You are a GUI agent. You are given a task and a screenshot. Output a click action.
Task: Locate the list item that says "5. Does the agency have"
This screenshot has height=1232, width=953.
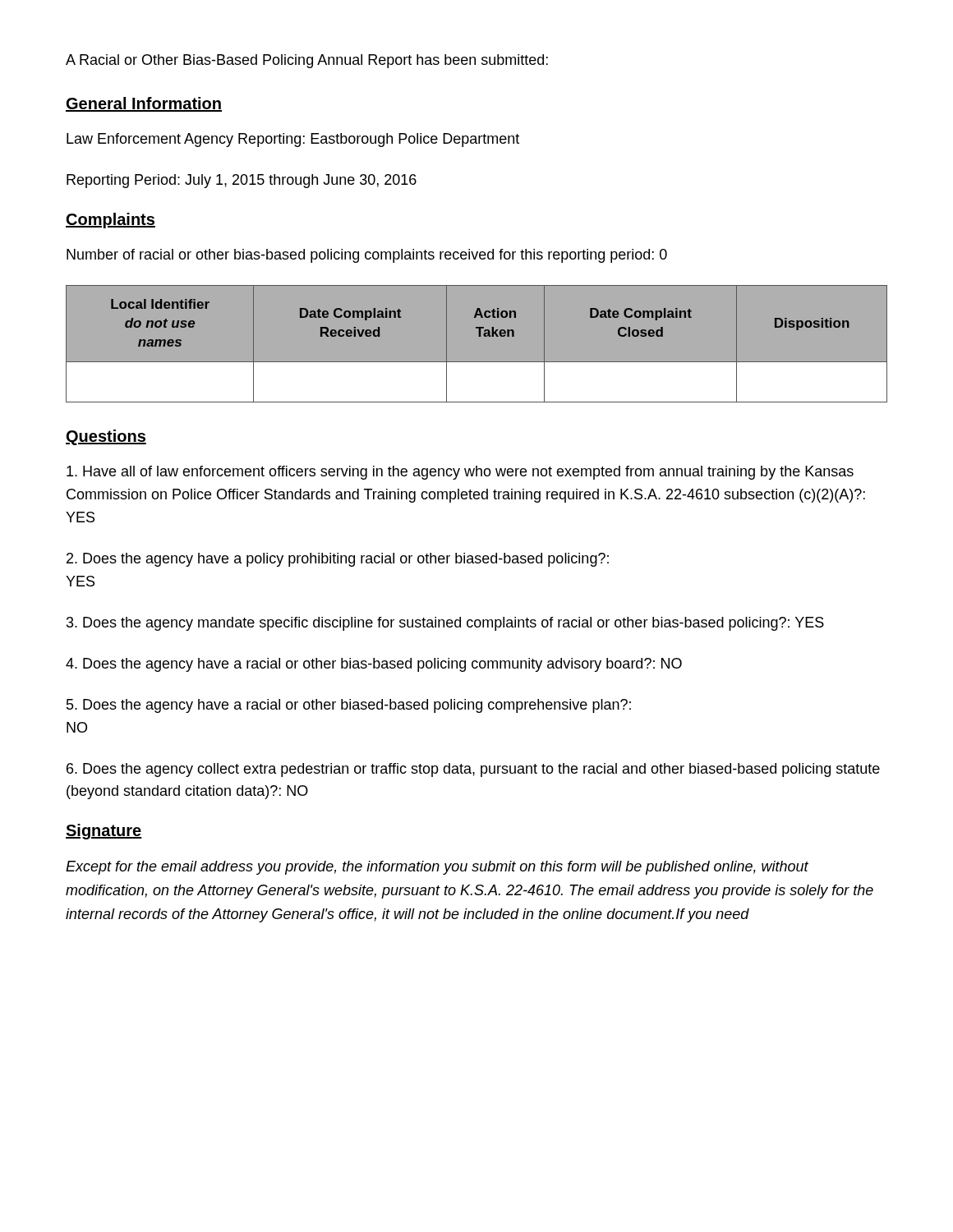(349, 716)
